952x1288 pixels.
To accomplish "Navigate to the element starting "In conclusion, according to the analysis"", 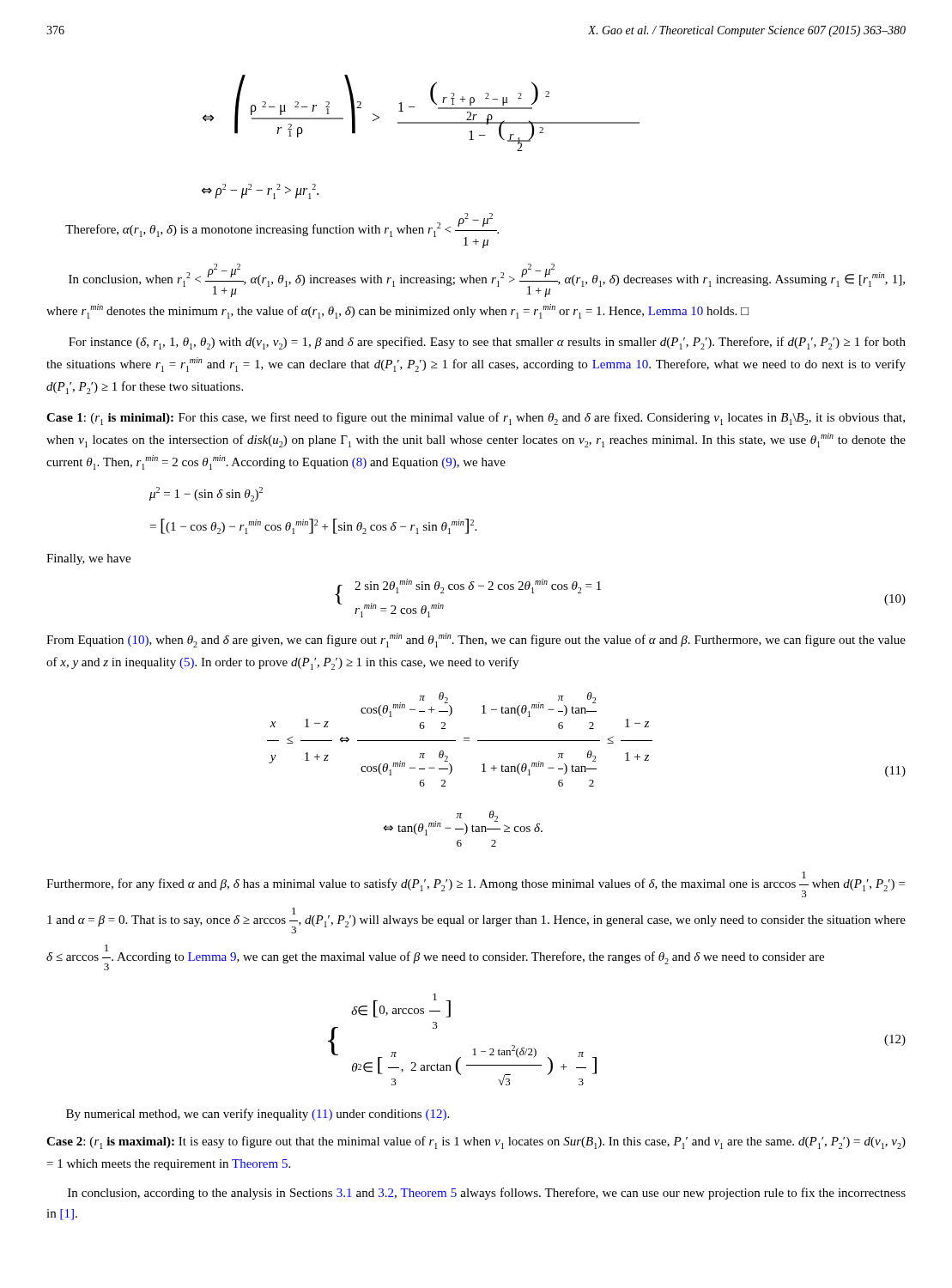I will coord(476,1203).
